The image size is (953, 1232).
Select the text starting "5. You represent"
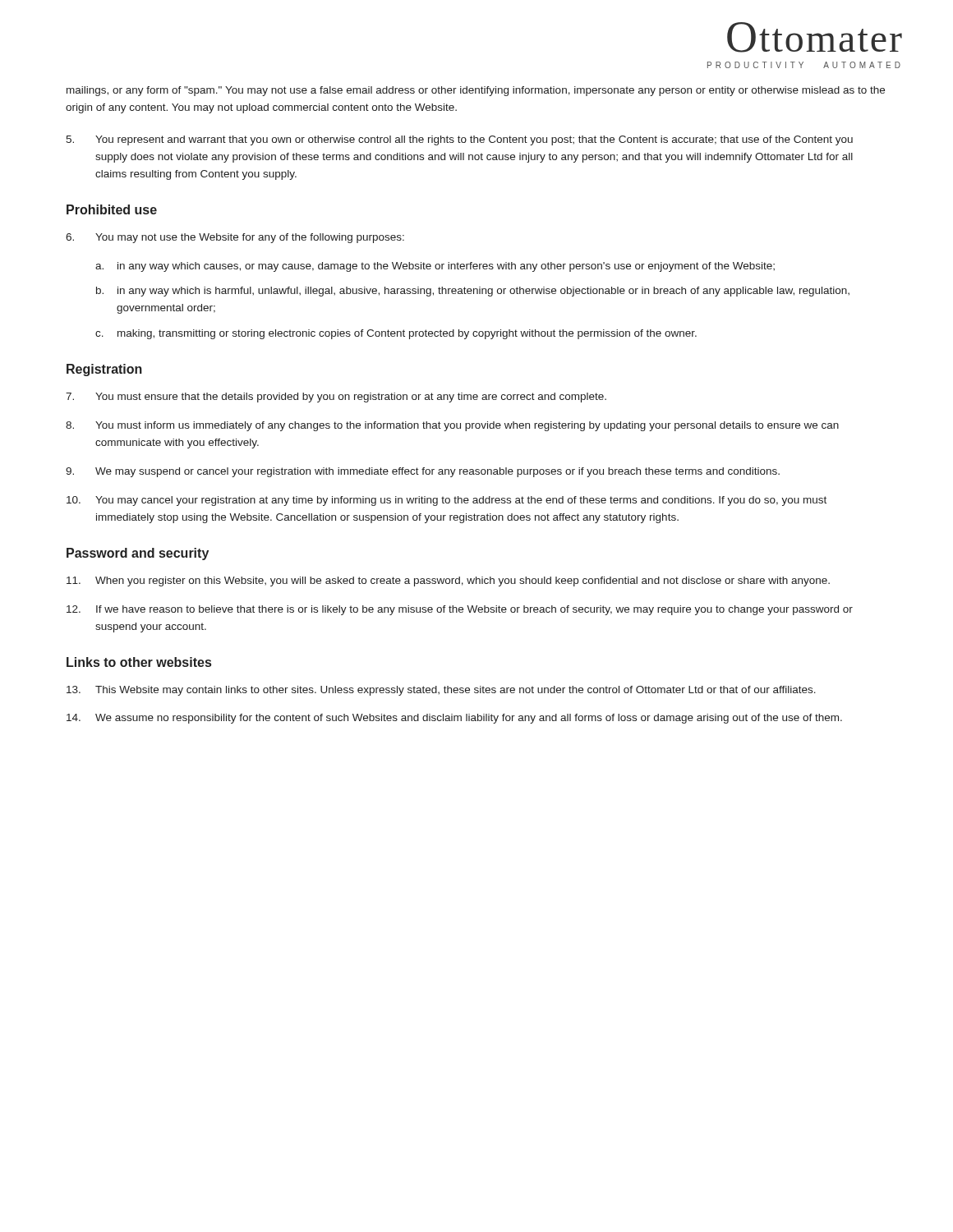[476, 157]
